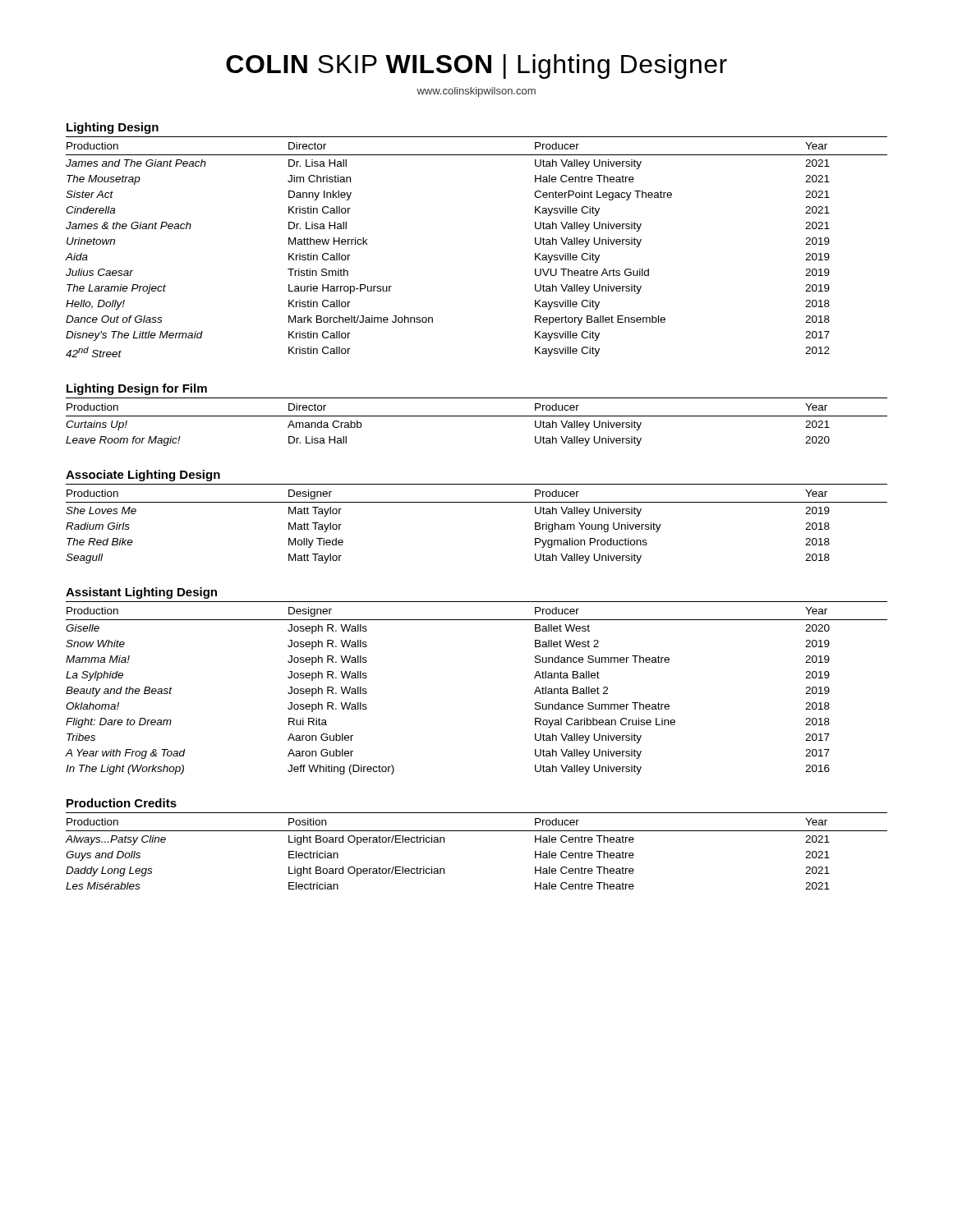Click where it says "COLIN SKIP WILSON | Lighting Designer"

pos(476,64)
